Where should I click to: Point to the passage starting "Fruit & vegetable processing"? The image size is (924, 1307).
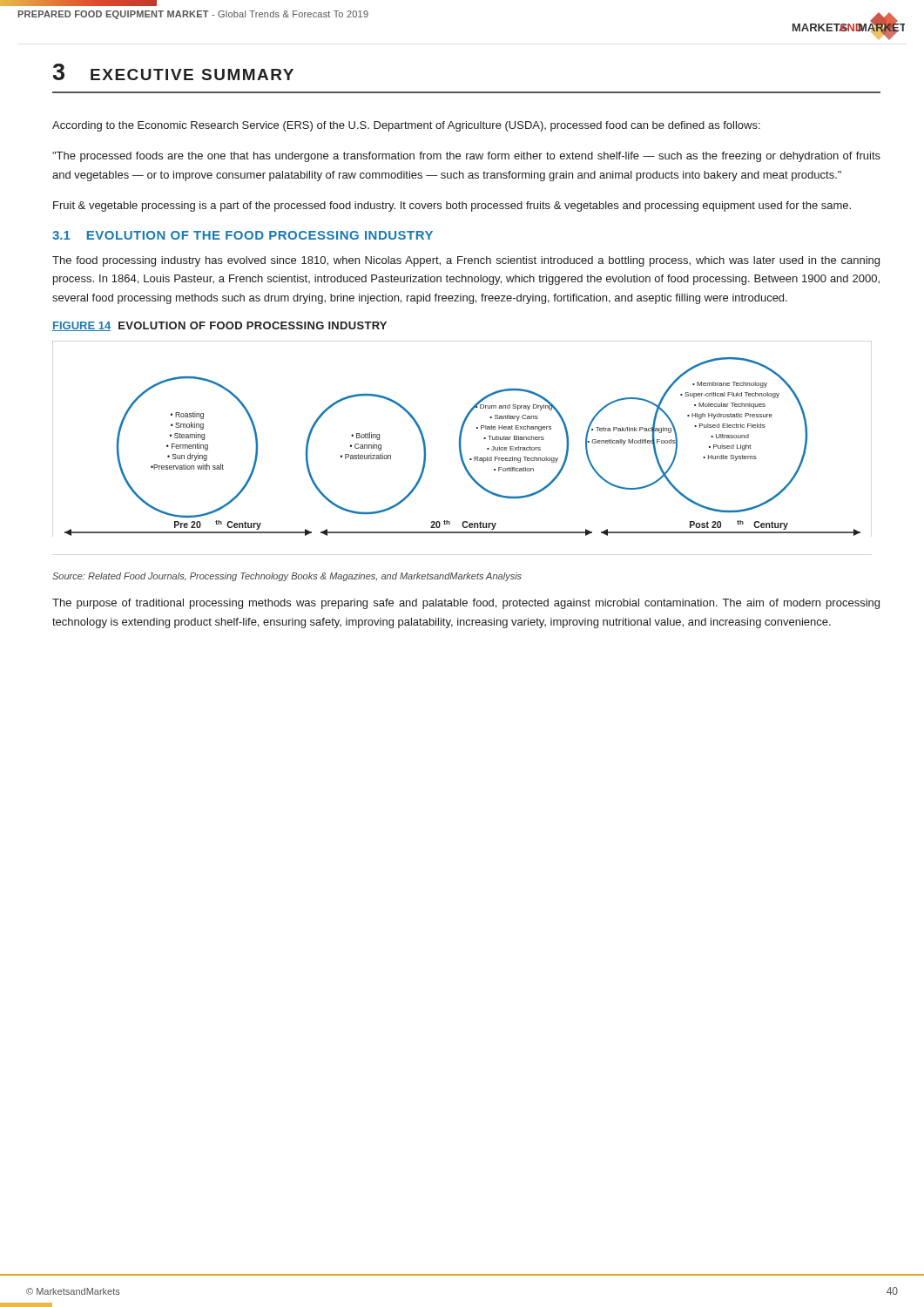[x=452, y=205]
